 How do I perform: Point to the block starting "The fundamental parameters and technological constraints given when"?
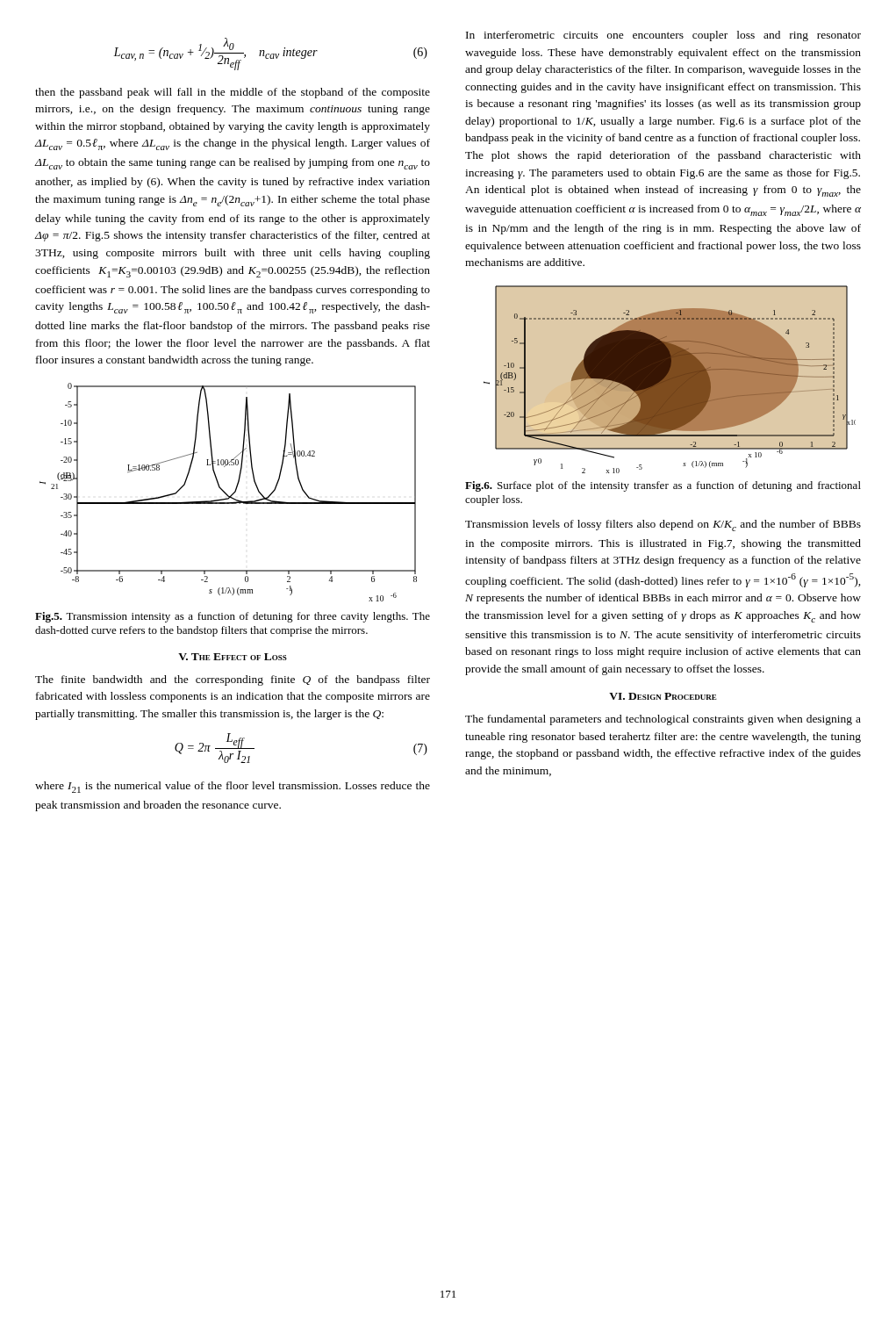point(663,745)
